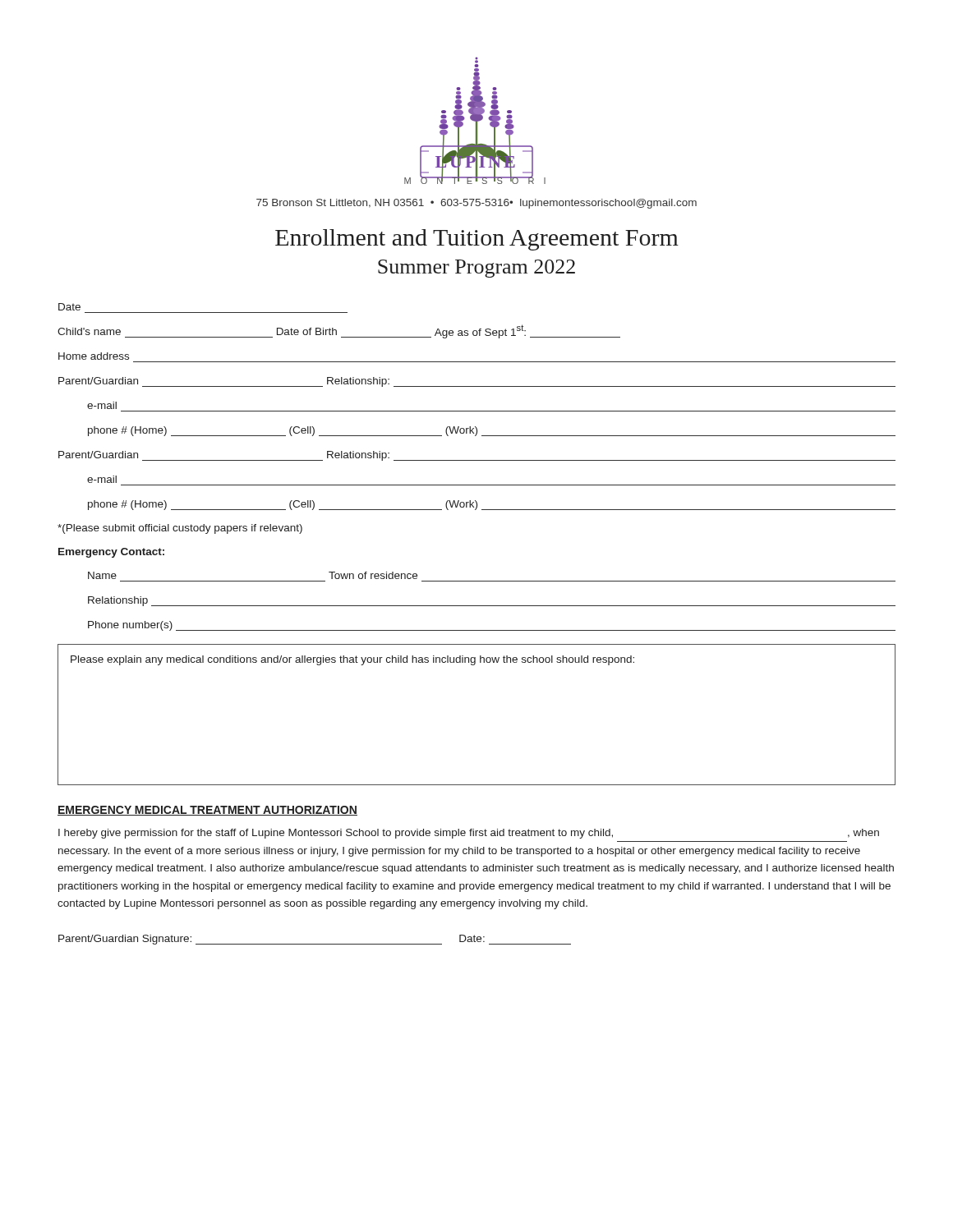The image size is (953, 1232).
Task: Where does it say "Name Town of residence"?
Action: click(x=491, y=574)
